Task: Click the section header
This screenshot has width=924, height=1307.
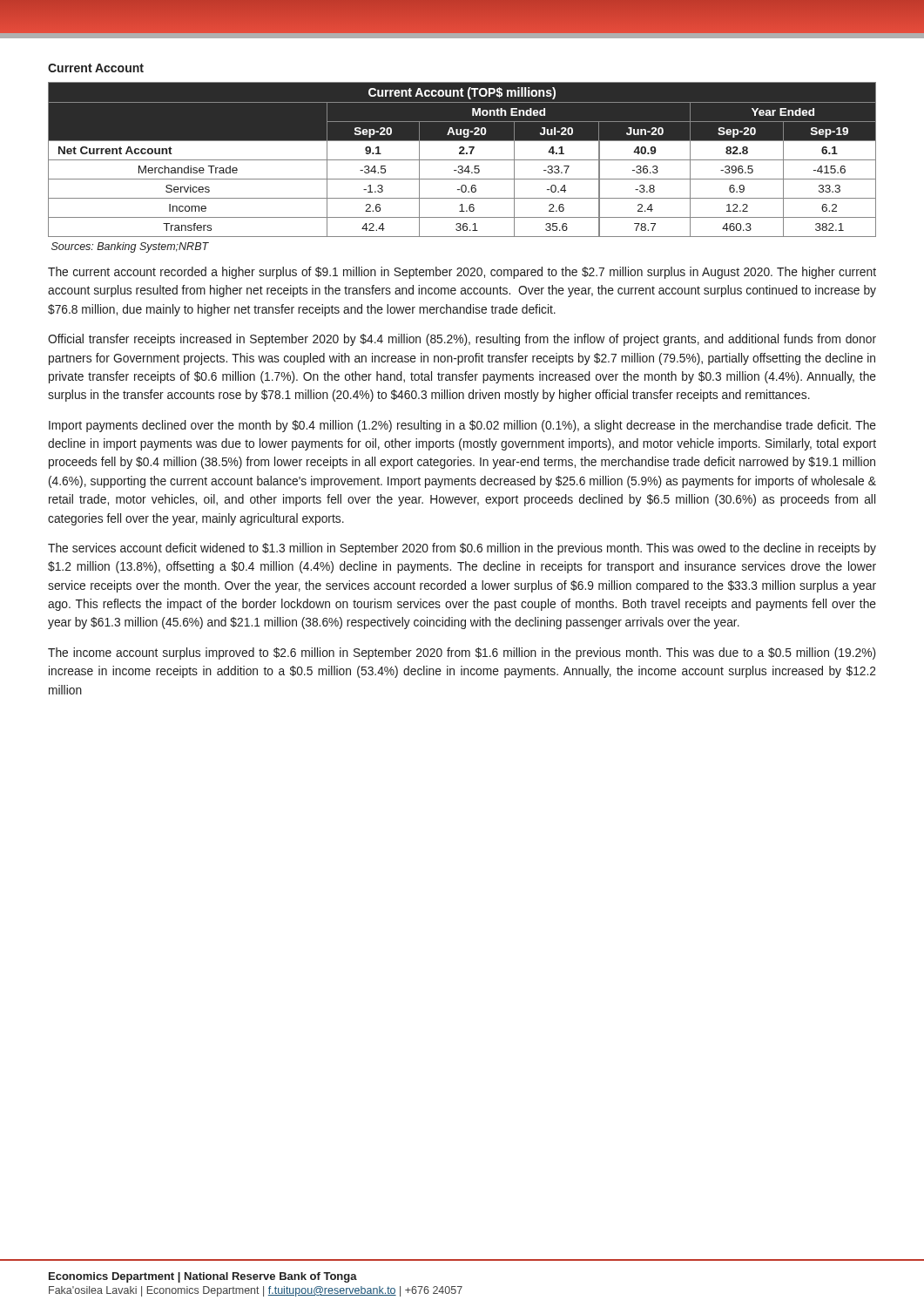Action: coord(96,68)
